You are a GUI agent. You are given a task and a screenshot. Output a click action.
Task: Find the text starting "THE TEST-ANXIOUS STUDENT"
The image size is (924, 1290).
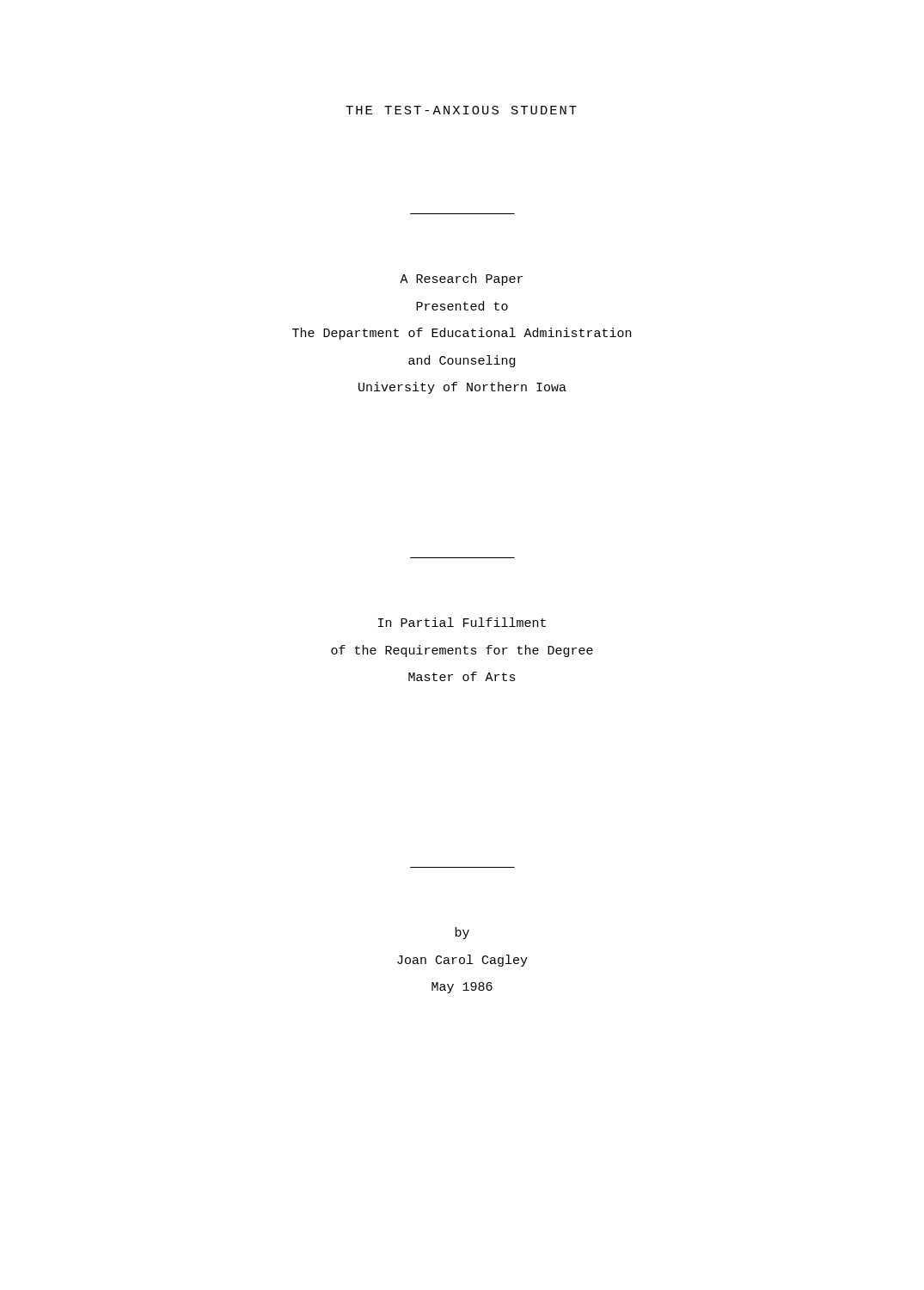462,111
